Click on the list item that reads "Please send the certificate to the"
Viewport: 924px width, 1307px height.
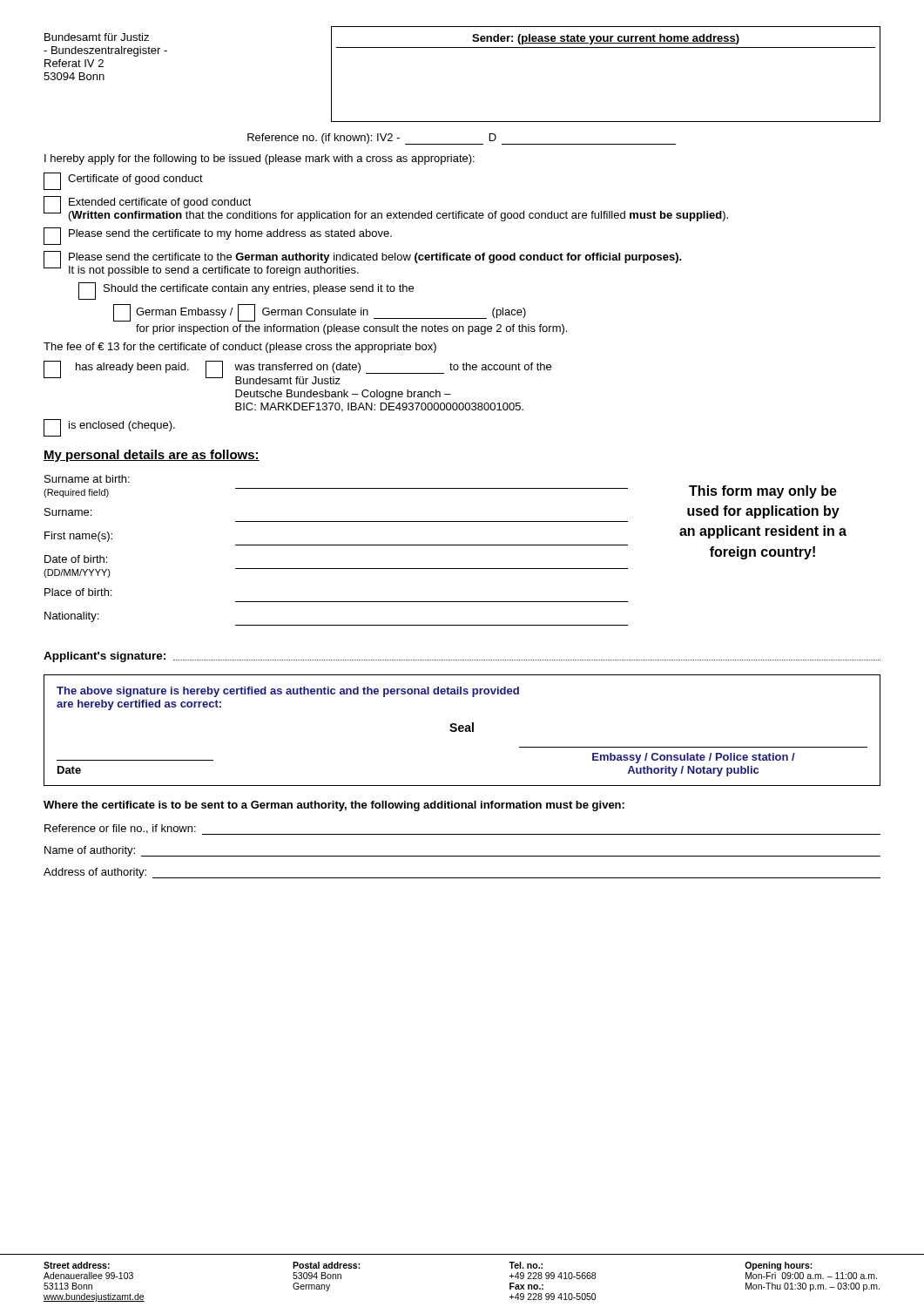point(375,263)
